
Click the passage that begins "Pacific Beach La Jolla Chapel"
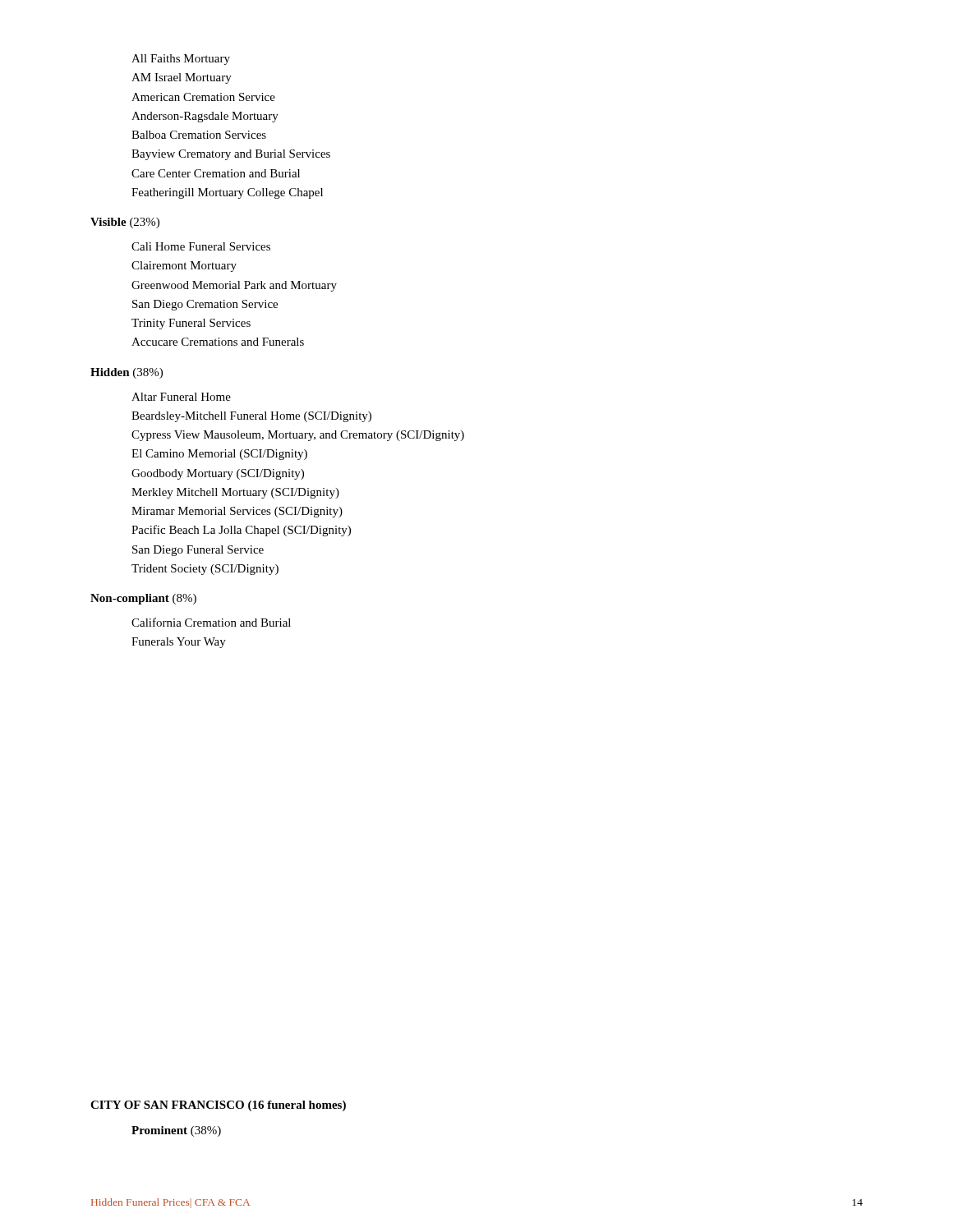click(241, 531)
